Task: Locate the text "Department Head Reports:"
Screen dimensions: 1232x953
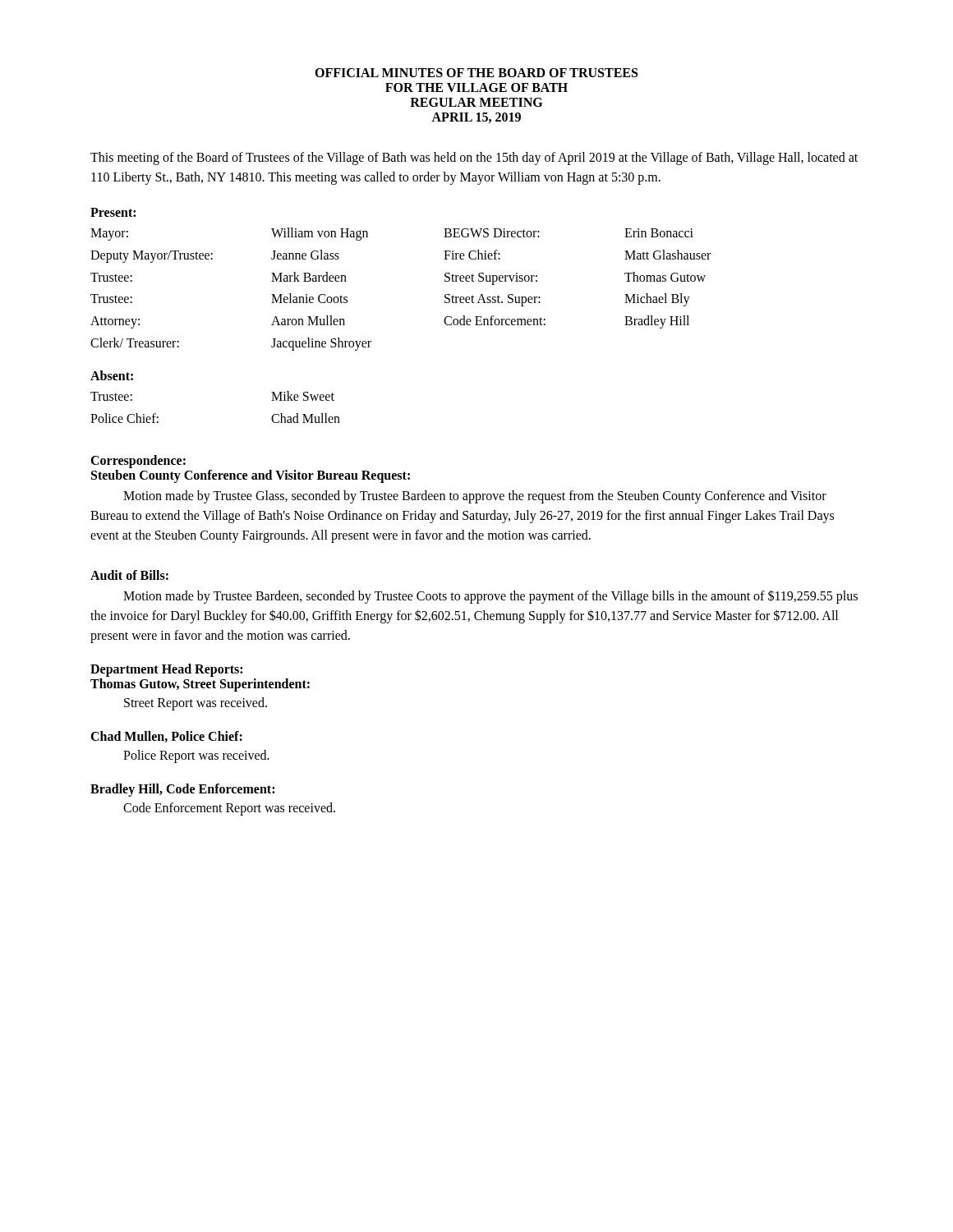Action: pyautogui.click(x=167, y=669)
